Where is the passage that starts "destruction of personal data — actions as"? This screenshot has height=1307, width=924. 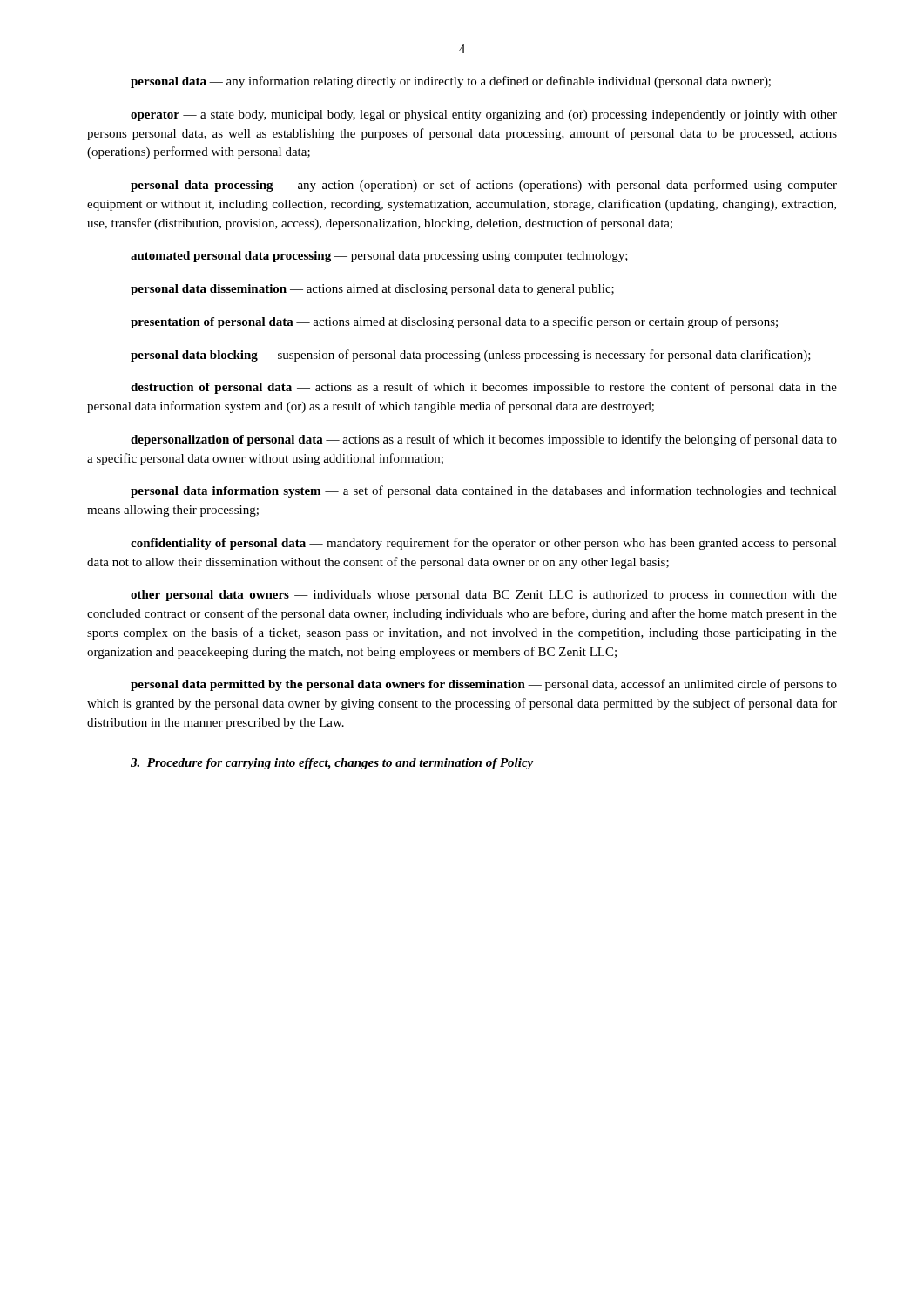coord(462,397)
